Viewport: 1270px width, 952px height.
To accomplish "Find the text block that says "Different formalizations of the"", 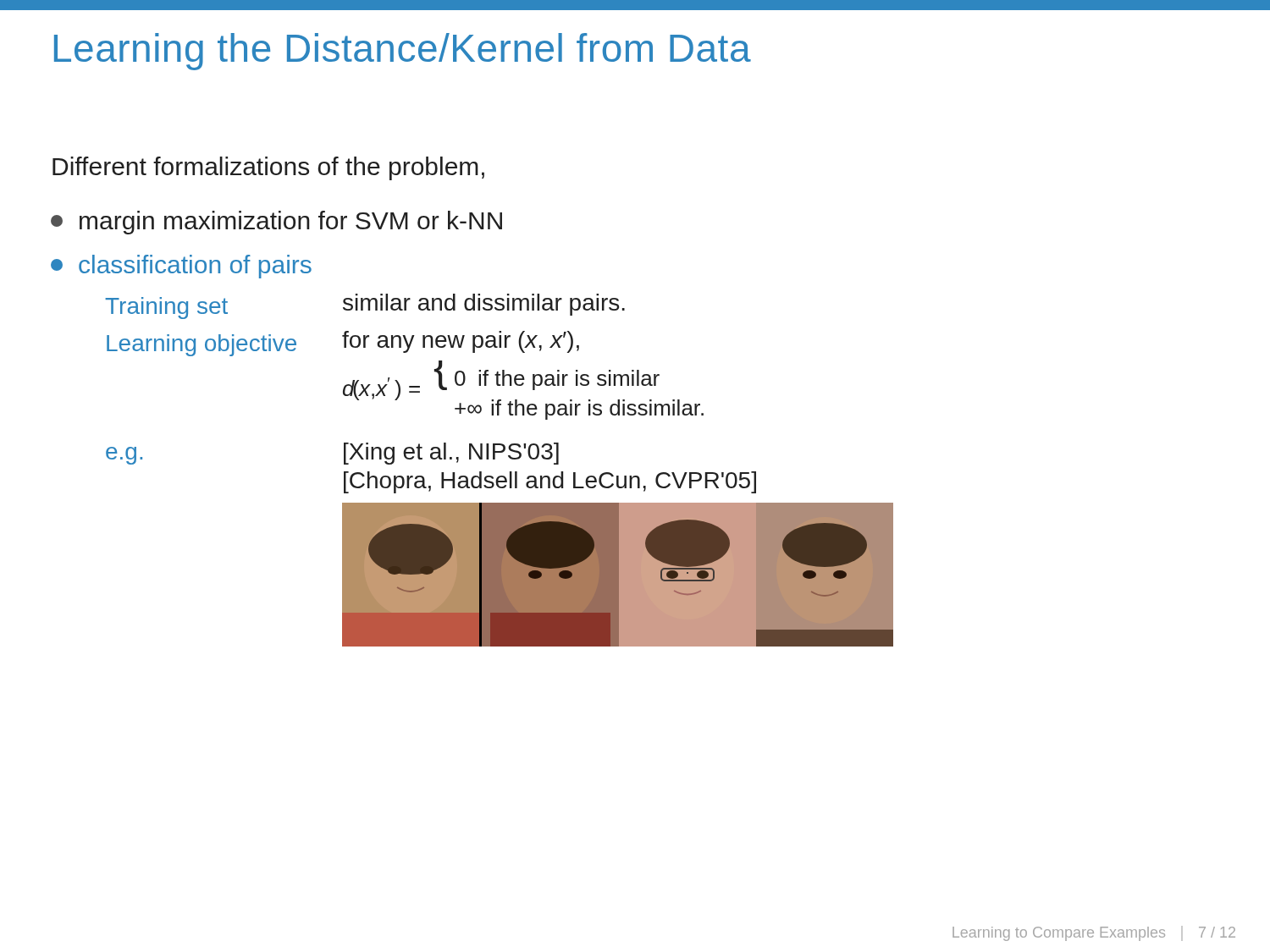I will point(269,166).
